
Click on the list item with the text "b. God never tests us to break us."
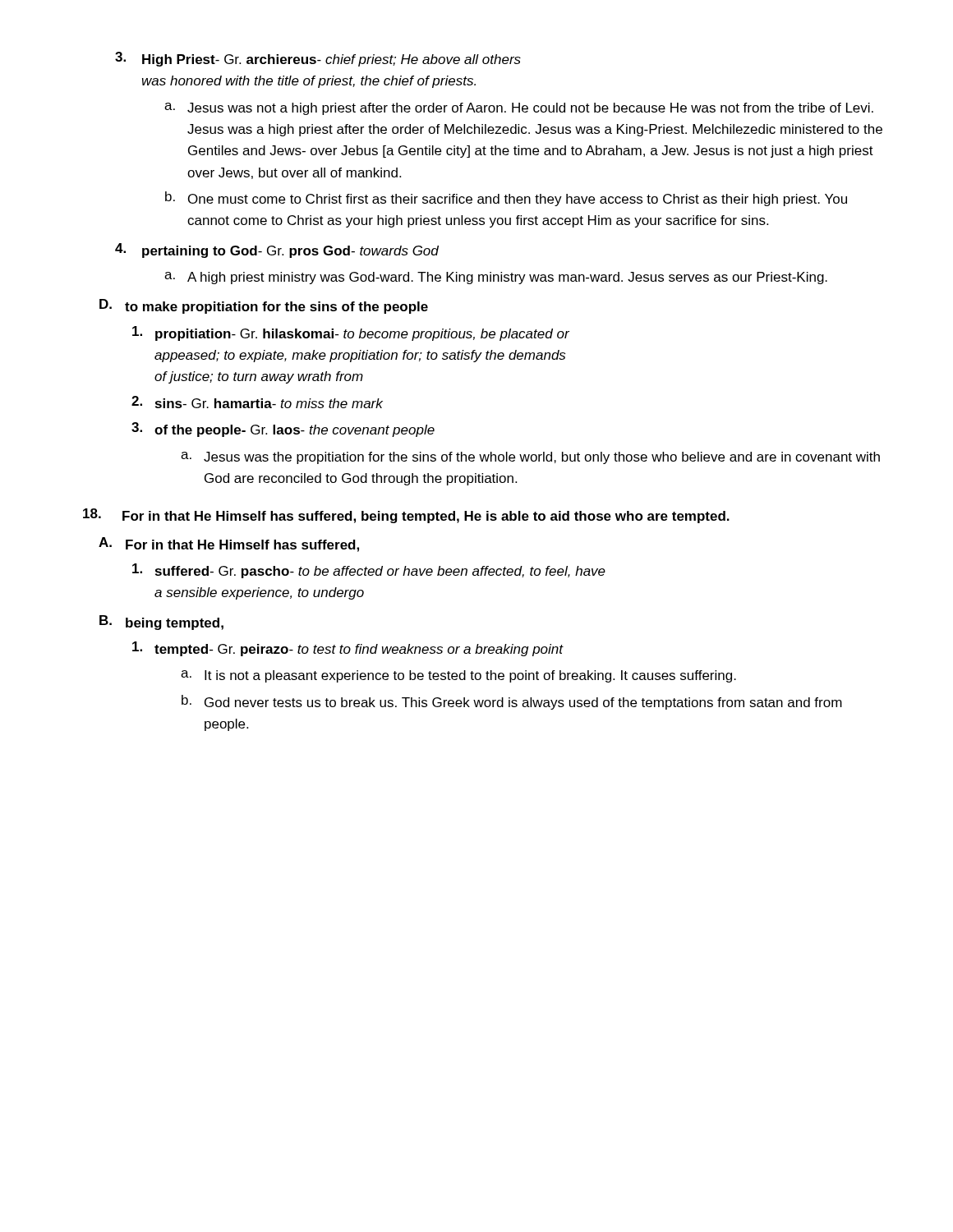click(x=534, y=714)
